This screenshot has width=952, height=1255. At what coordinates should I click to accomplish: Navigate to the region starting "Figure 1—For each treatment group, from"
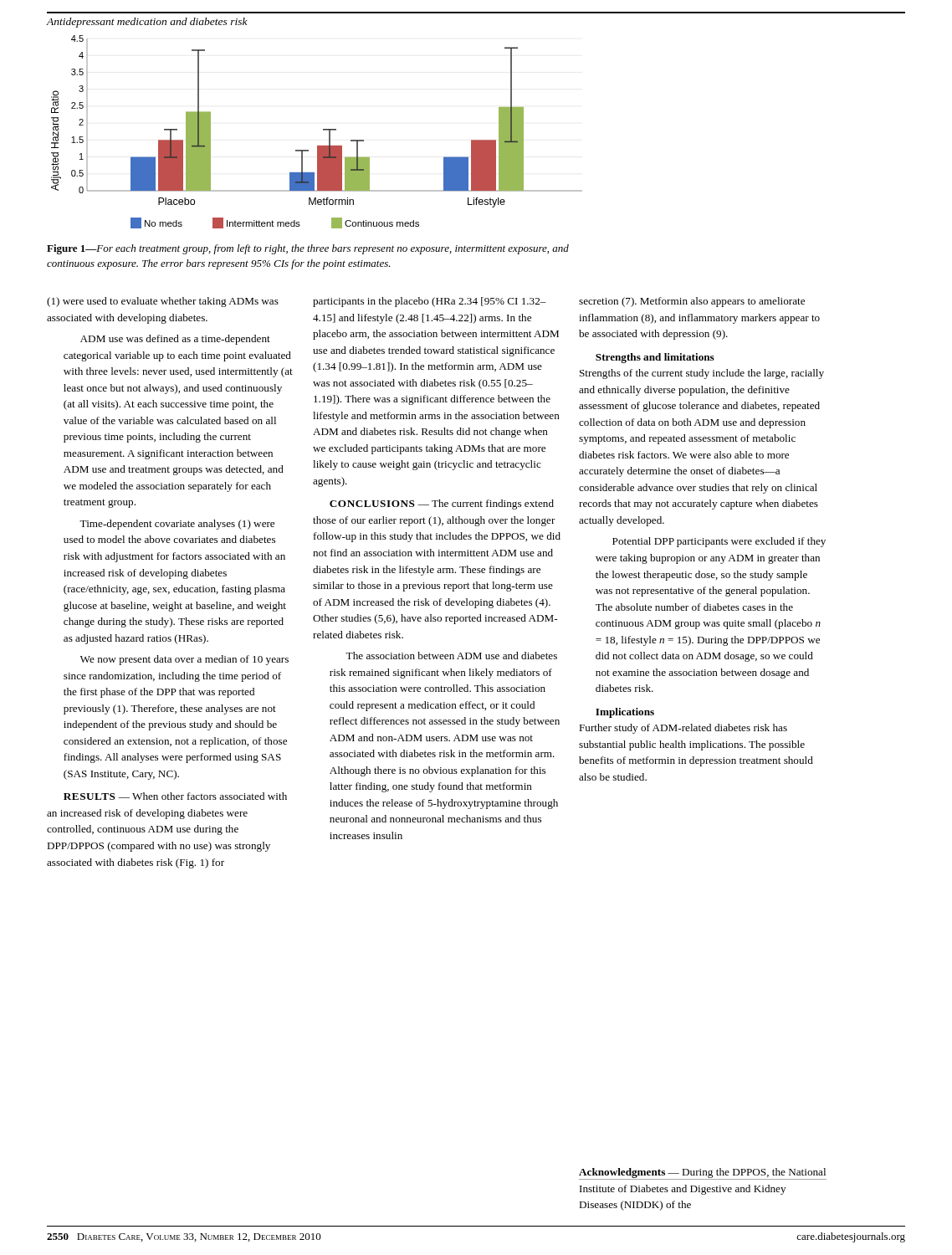tap(308, 256)
